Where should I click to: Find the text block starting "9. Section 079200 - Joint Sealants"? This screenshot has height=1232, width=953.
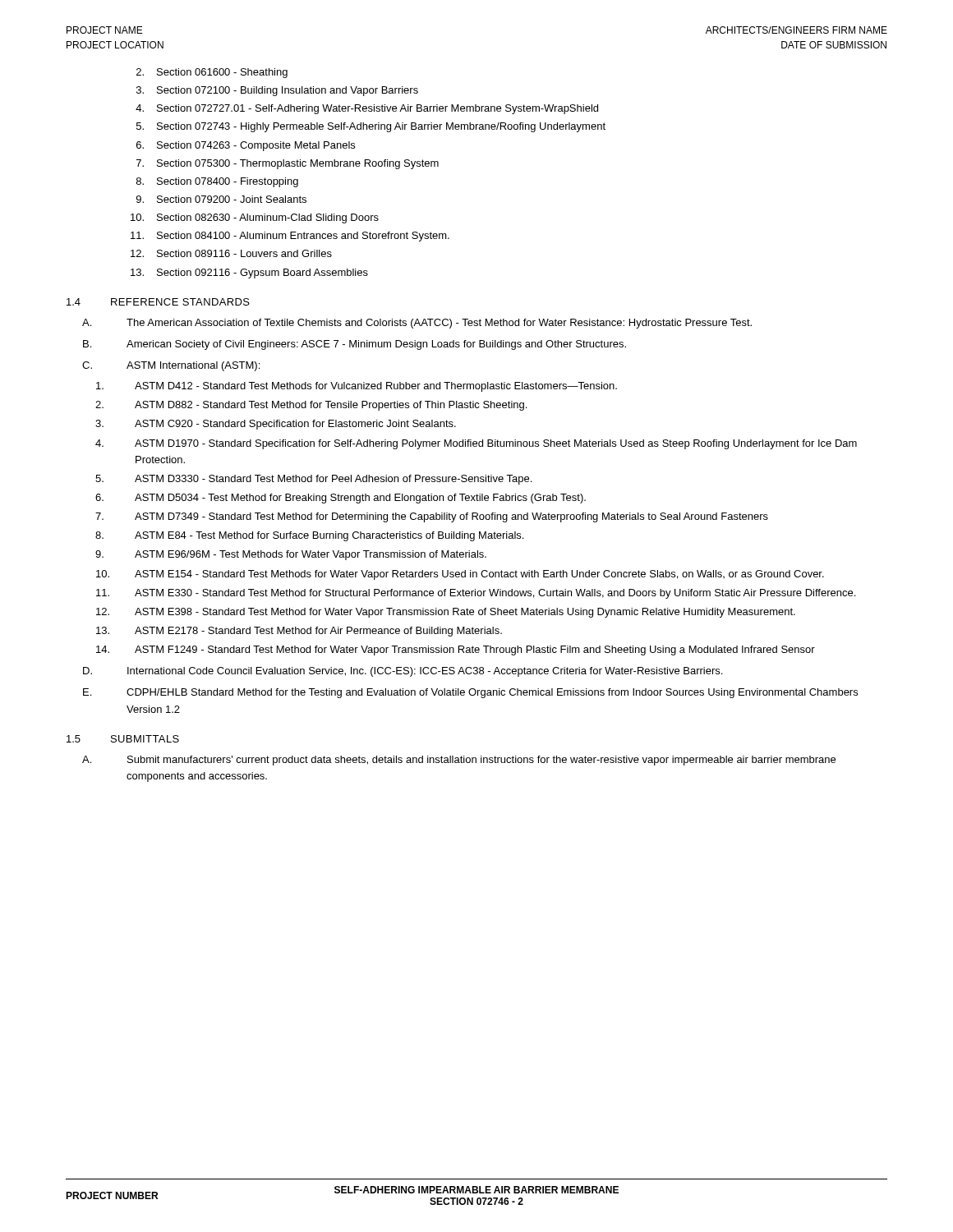tap(221, 199)
